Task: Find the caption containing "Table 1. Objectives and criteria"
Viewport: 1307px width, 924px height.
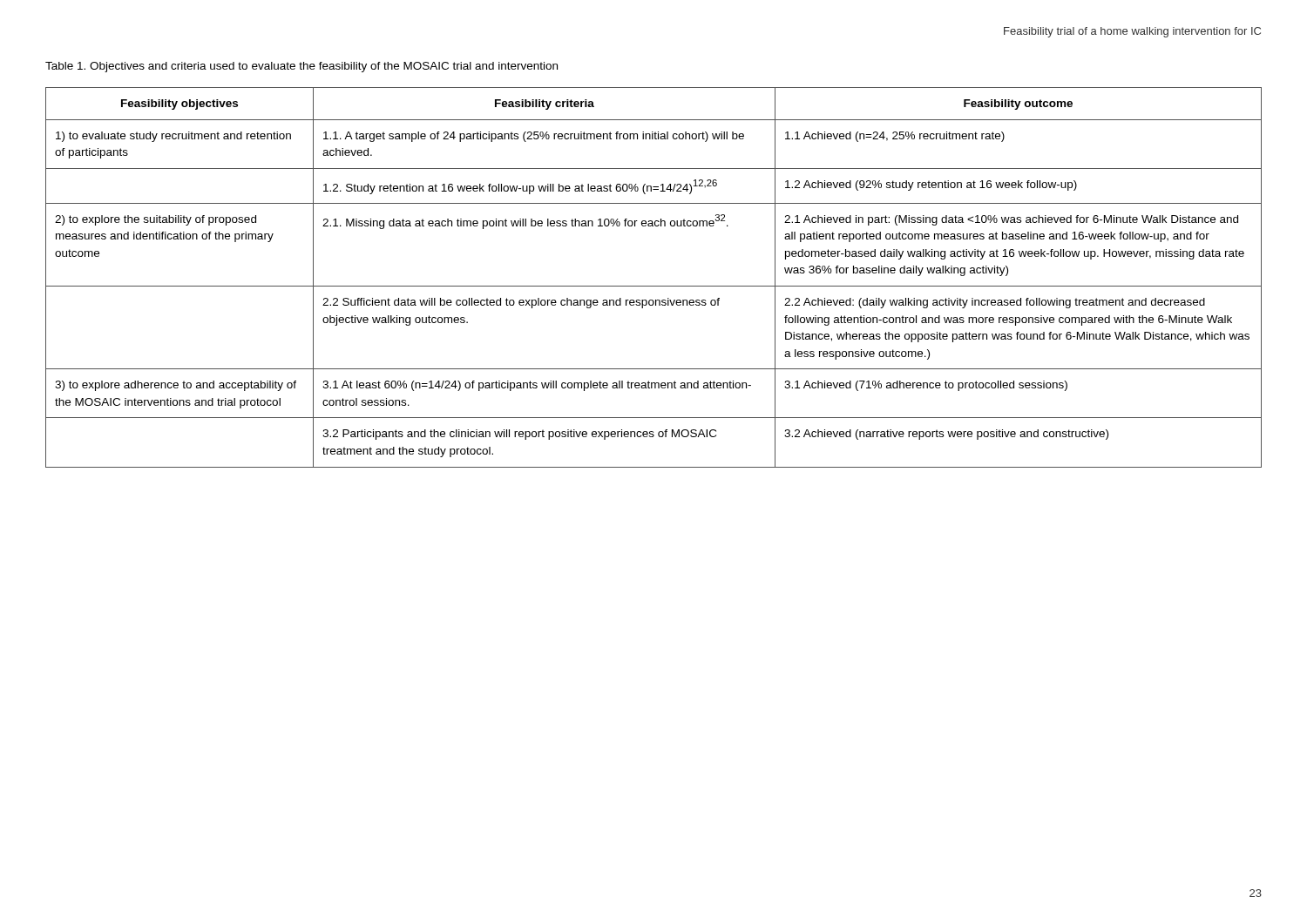Action: click(302, 66)
